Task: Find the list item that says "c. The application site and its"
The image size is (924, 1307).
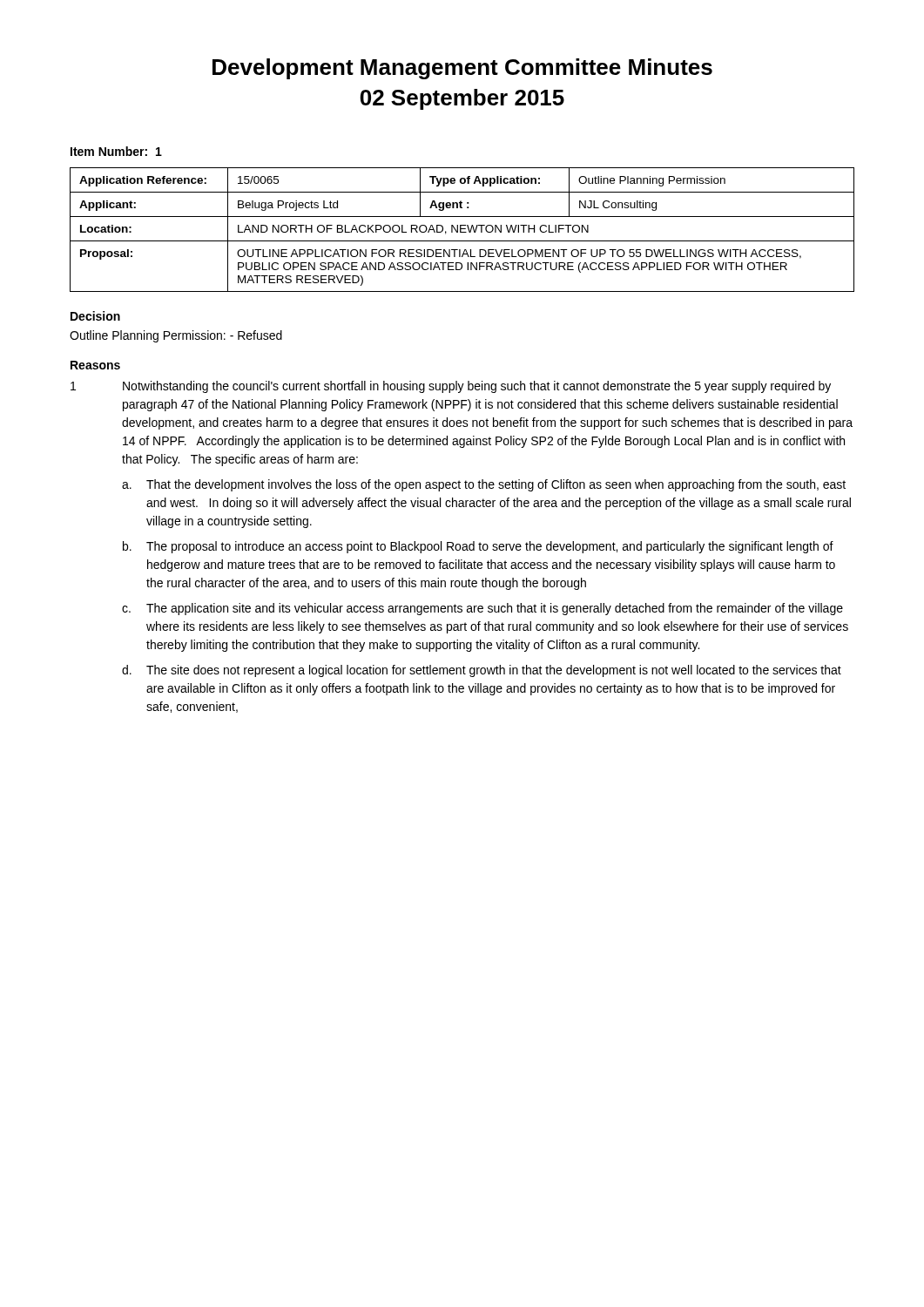Action: [x=488, y=627]
